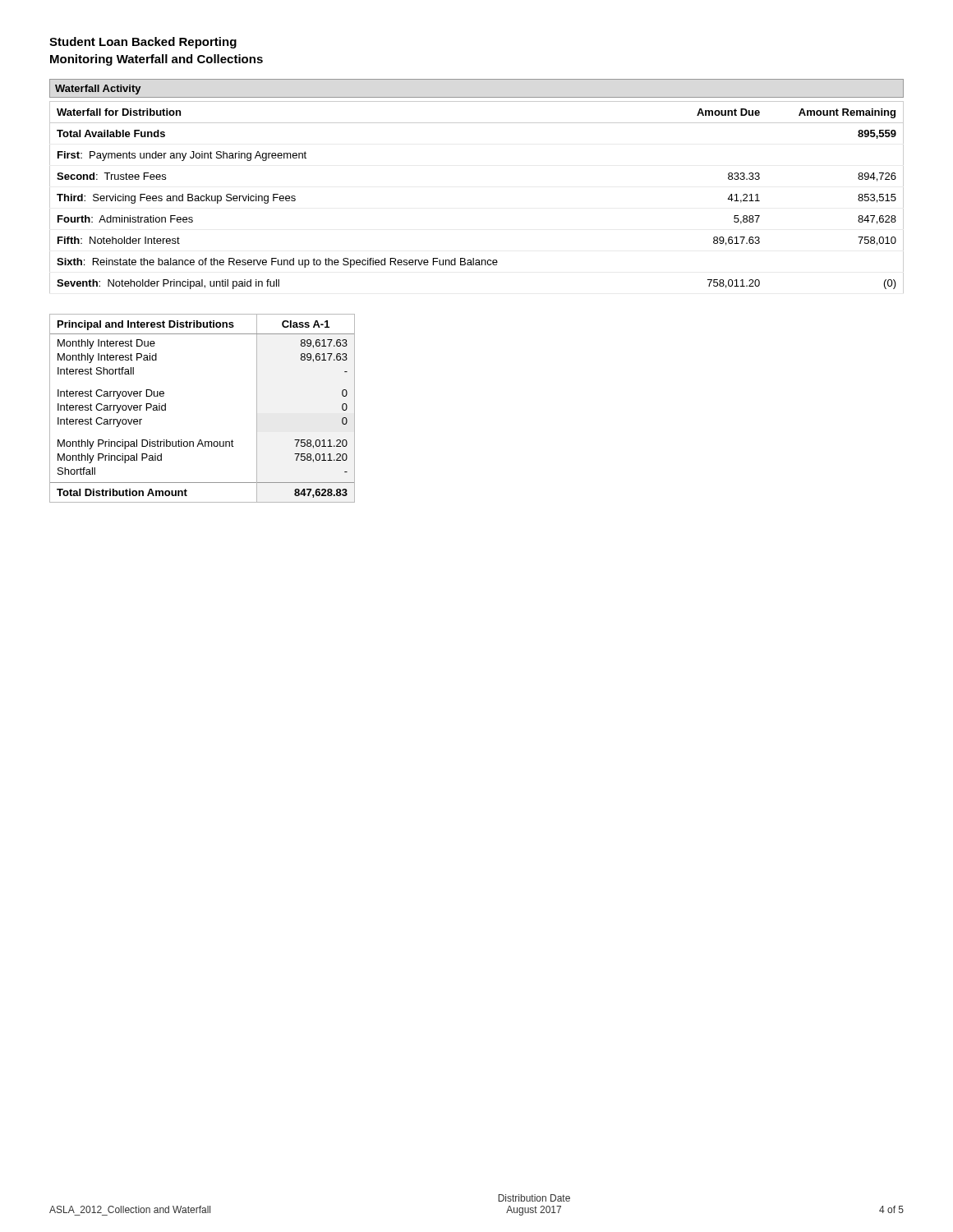Select the table that reads "Sixth : Reinstate the balance"
Image resolution: width=953 pixels, height=1232 pixels.
(476, 198)
